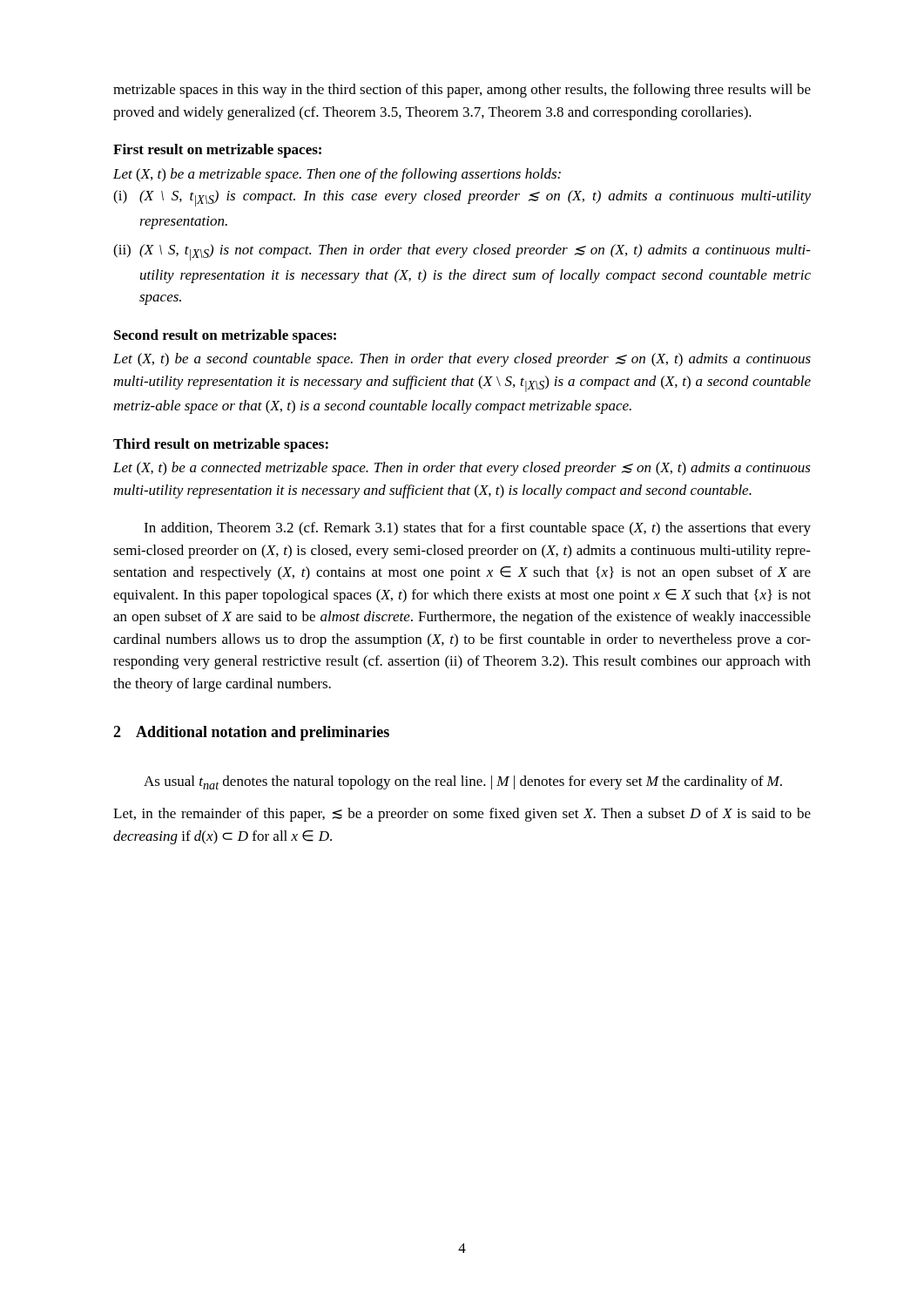The image size is (924, 1307).
Task: Locate the block of text that opens with "metrizable spaces in this way in the"
Action: [x=462, y=101]
